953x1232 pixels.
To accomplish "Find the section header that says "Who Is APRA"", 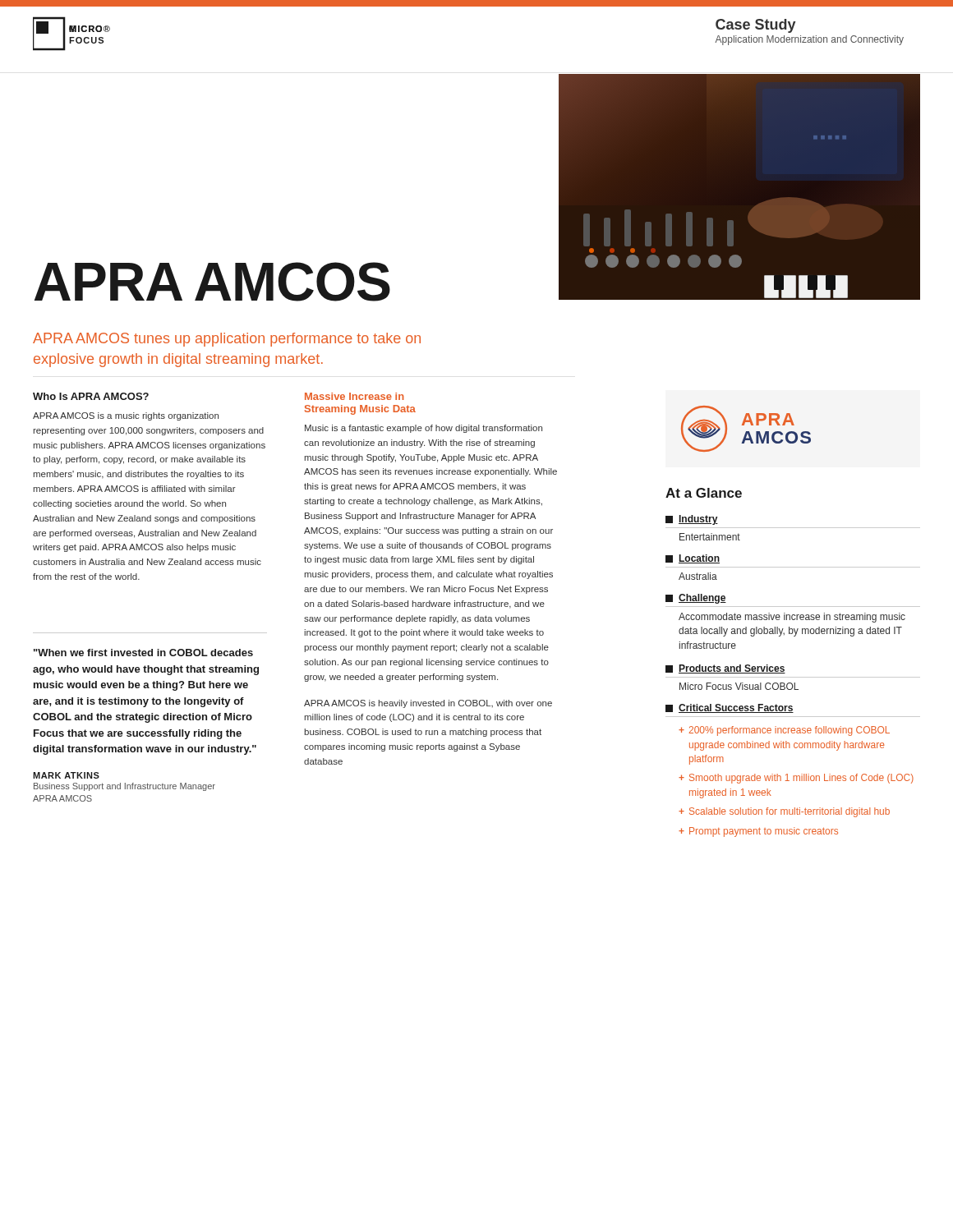I will click(91, 396).
